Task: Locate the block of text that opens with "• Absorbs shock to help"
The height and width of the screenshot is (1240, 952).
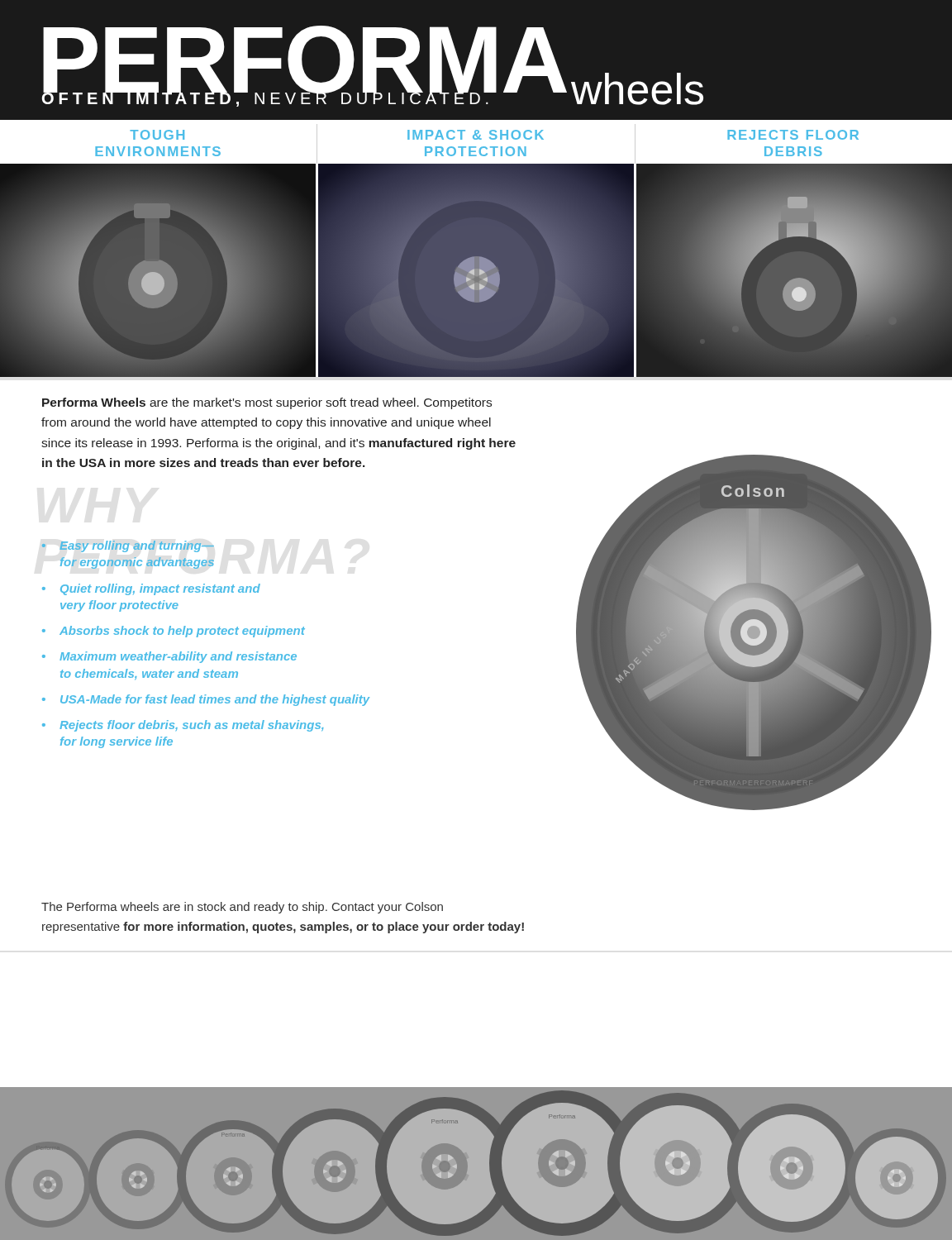Action: tap(173, 631)
